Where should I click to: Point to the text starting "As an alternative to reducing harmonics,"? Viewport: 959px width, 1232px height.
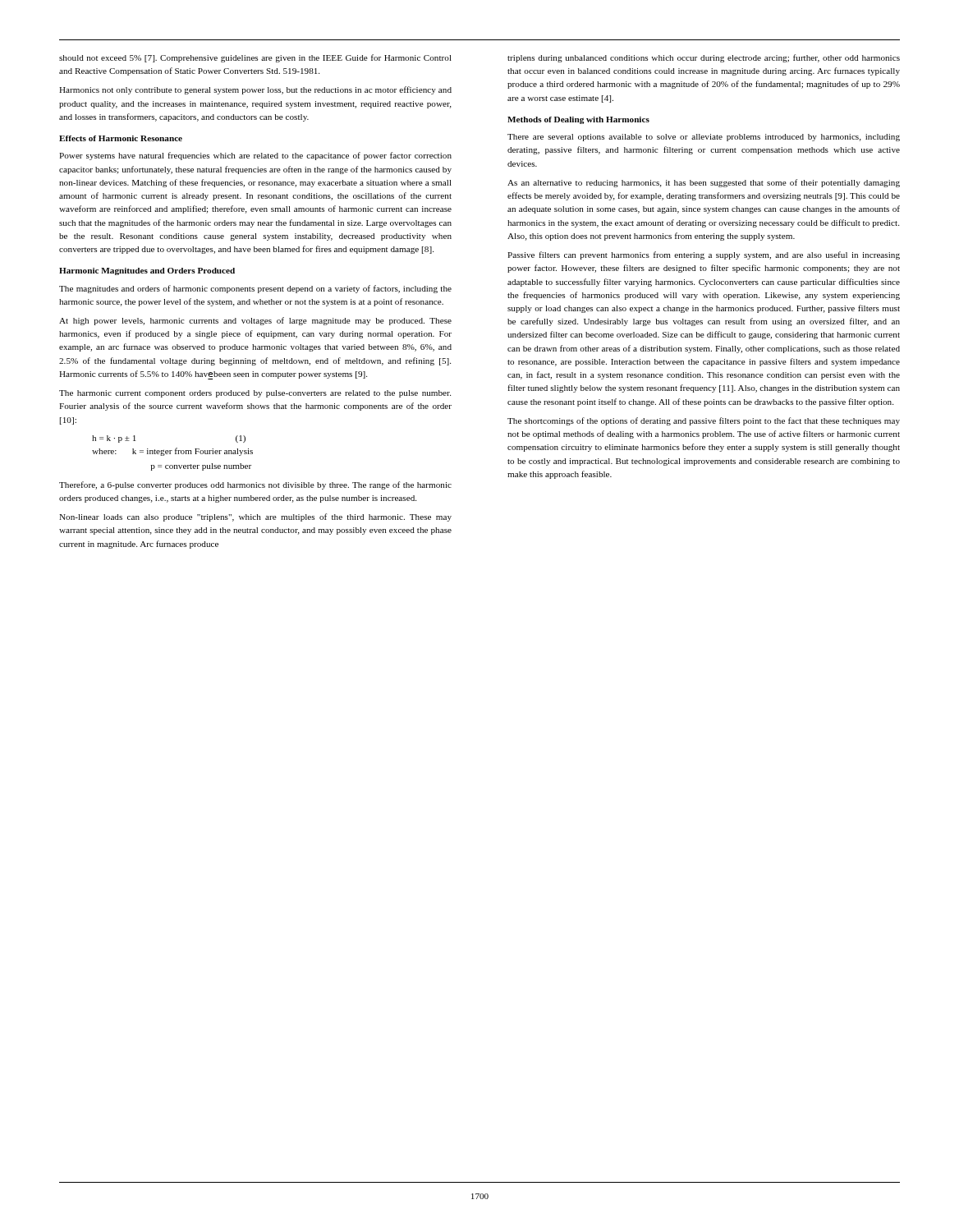coord(704,209)
